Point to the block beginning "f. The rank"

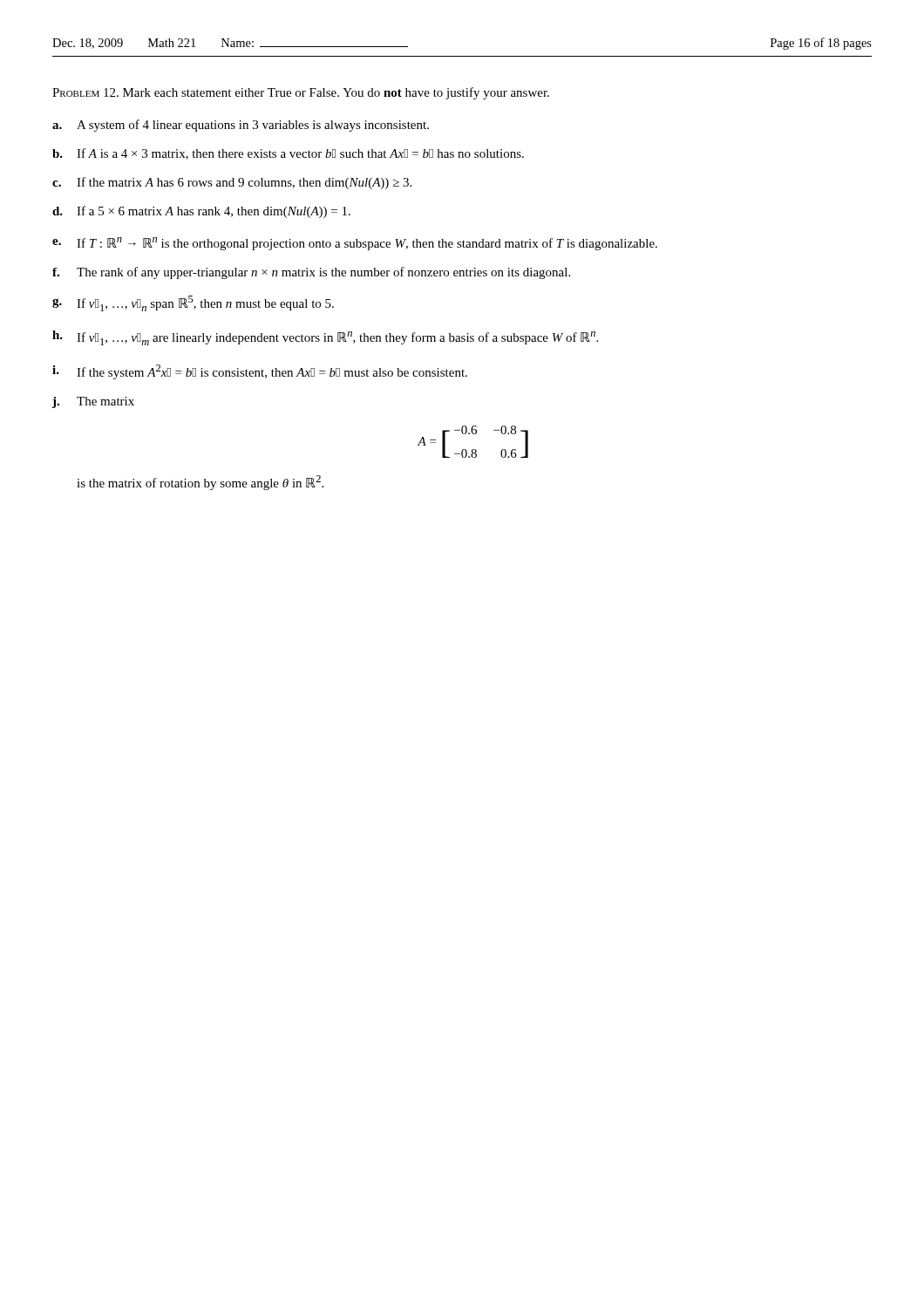coord(462,272)
